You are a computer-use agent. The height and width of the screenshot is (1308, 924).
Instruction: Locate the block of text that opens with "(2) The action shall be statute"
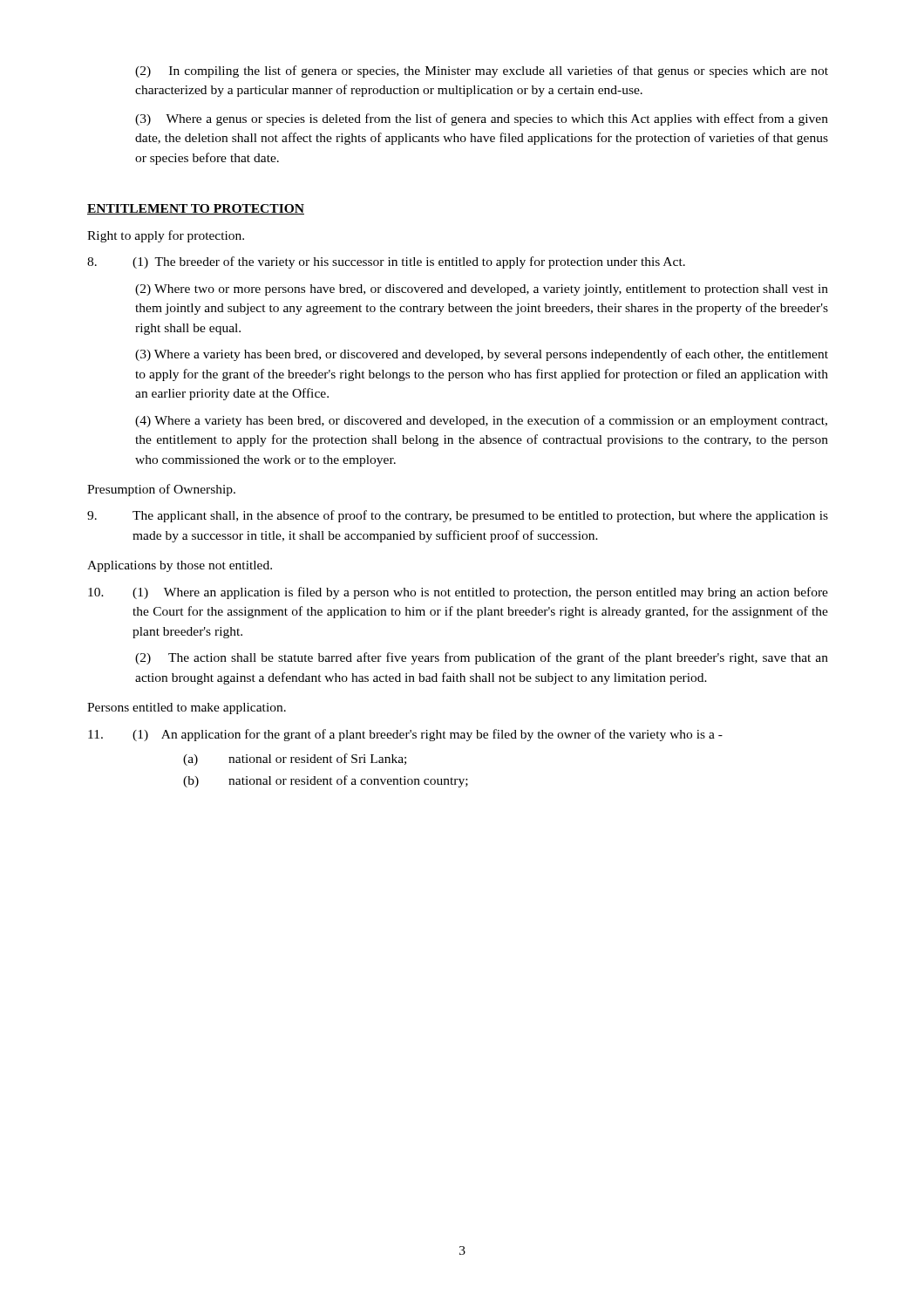(482, 667)
